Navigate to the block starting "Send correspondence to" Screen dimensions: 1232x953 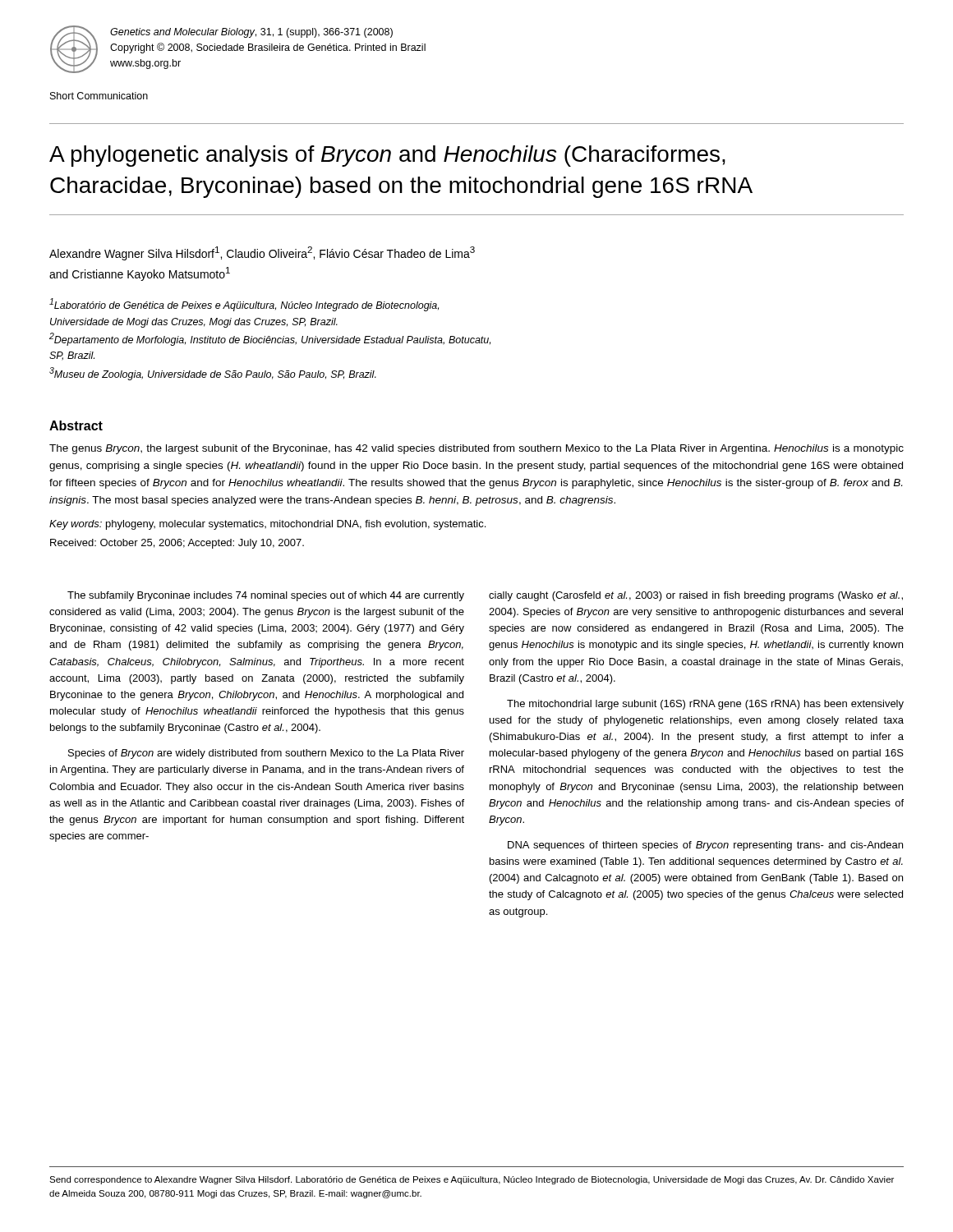click(472, 1186)
